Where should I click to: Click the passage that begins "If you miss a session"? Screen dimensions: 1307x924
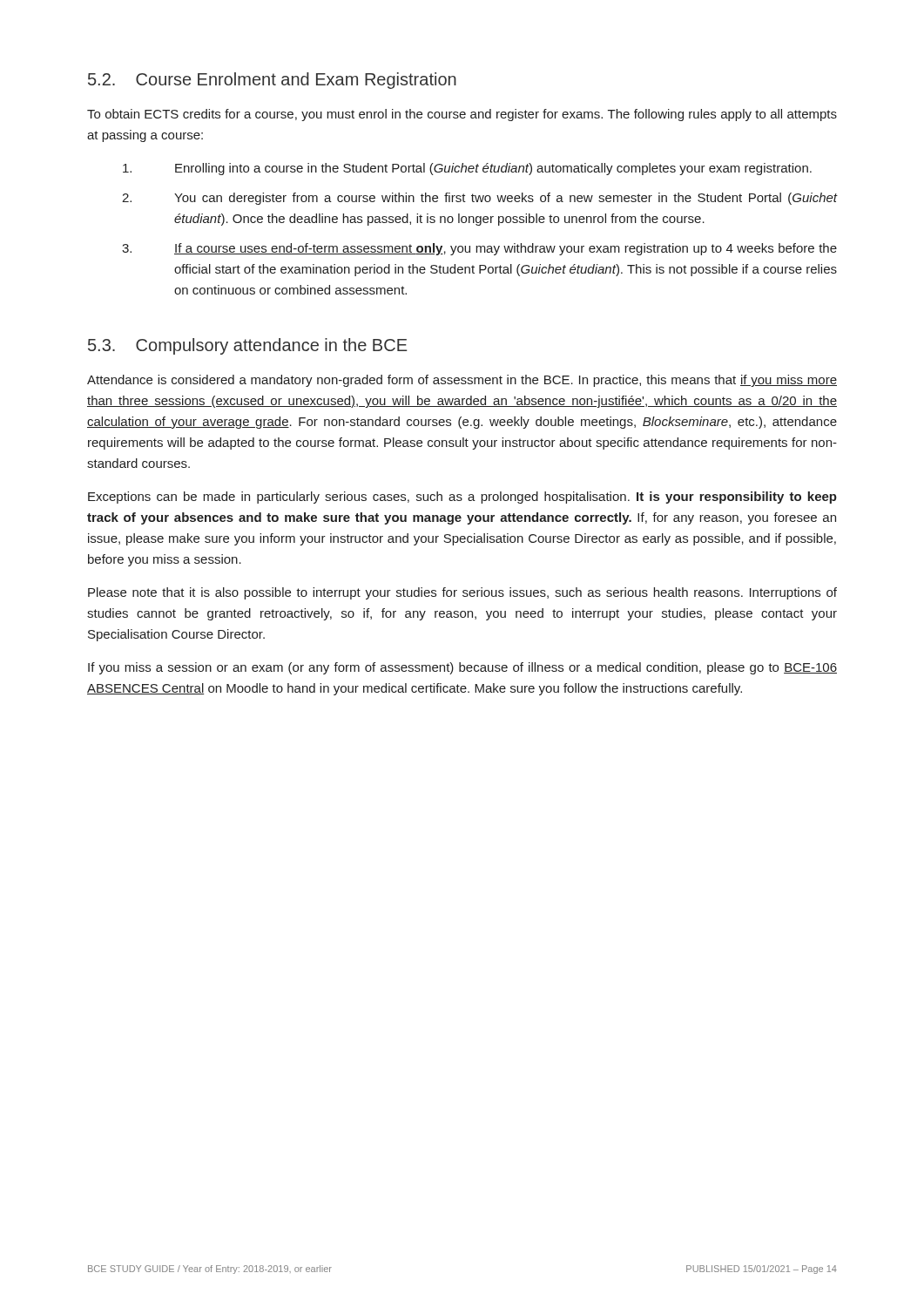tap(462, 677)
